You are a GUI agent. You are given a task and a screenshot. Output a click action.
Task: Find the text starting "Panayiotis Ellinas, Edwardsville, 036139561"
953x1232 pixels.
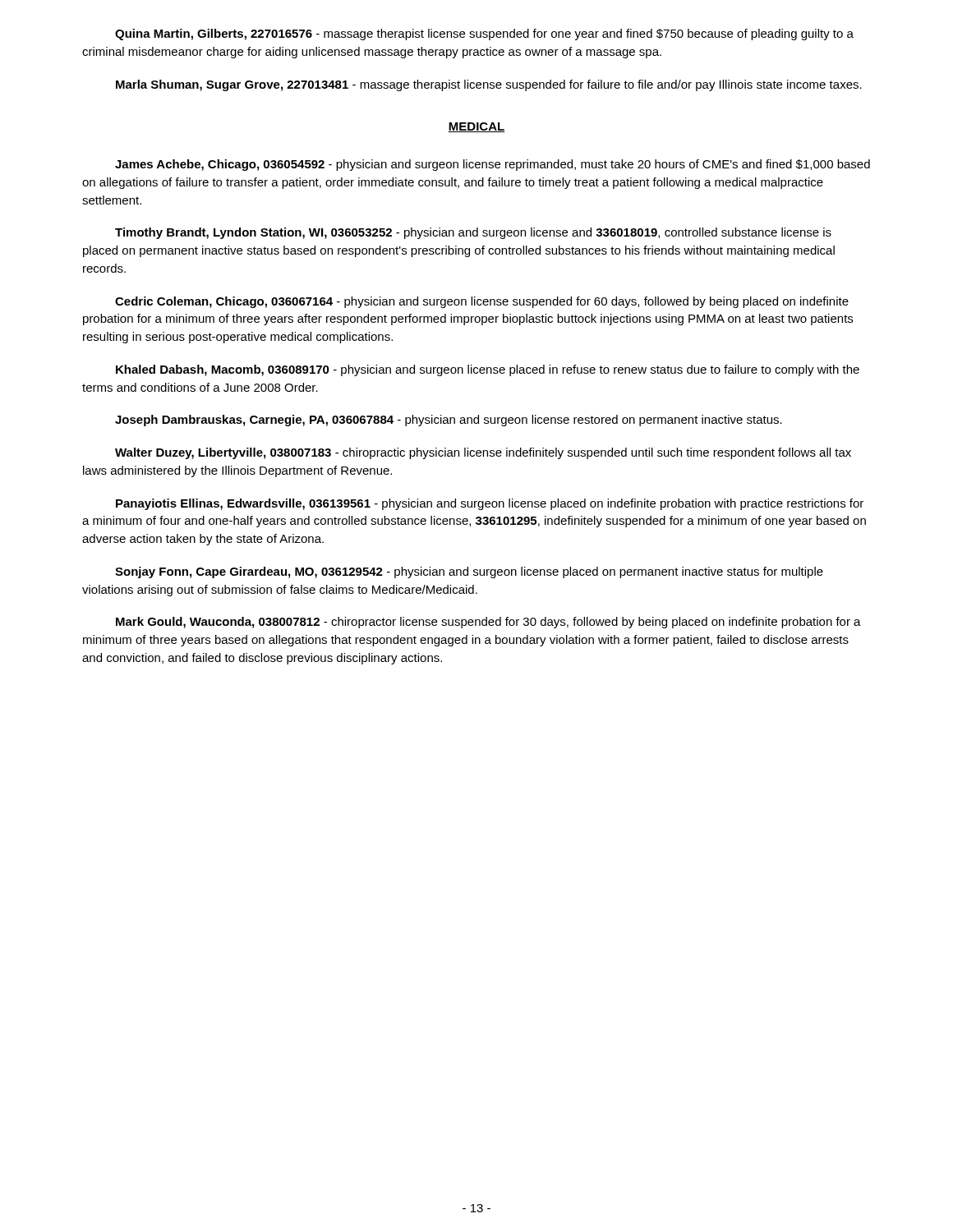coord(476,521)
